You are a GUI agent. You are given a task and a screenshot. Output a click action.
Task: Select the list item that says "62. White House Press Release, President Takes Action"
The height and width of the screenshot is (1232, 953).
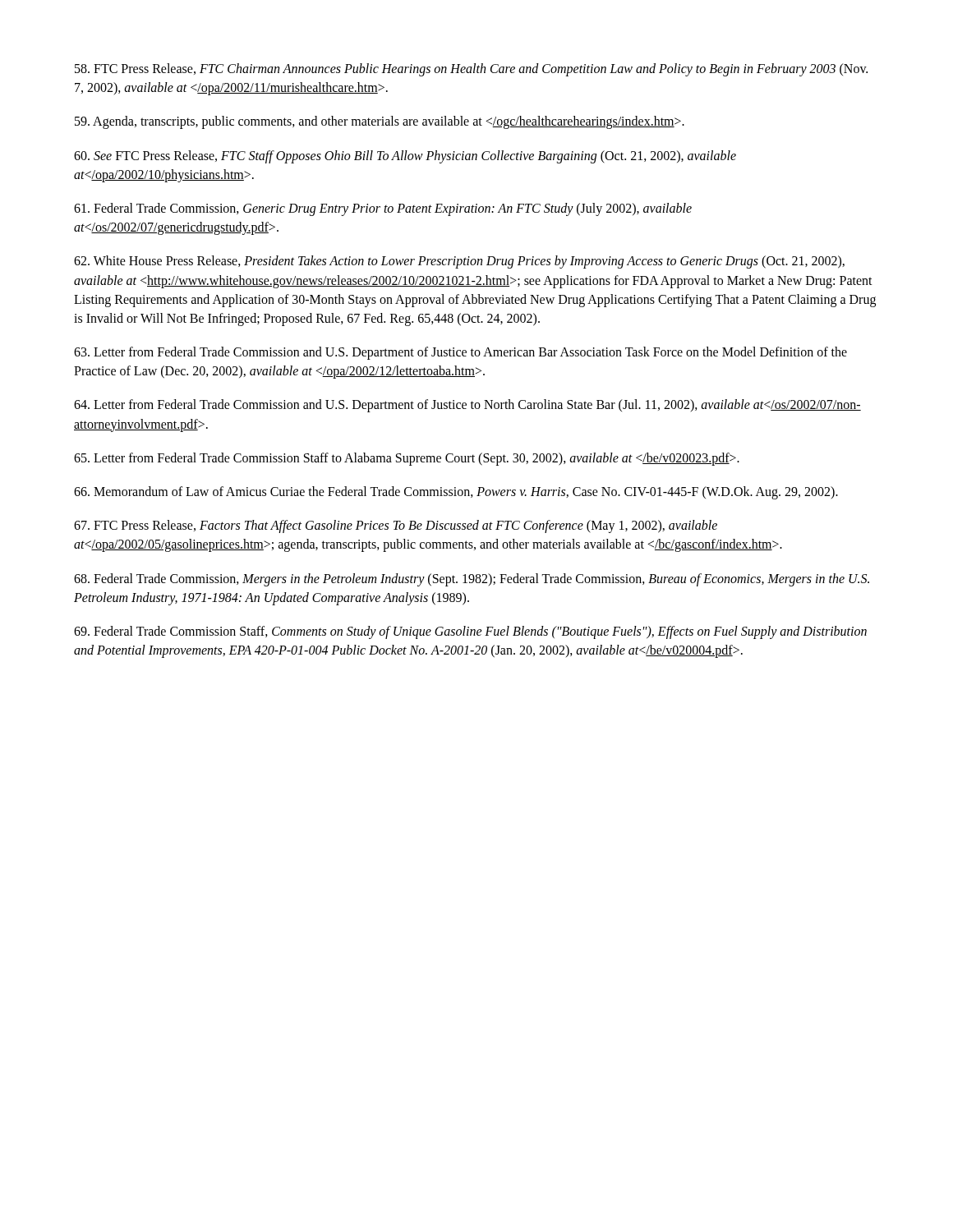pos(475,290)
